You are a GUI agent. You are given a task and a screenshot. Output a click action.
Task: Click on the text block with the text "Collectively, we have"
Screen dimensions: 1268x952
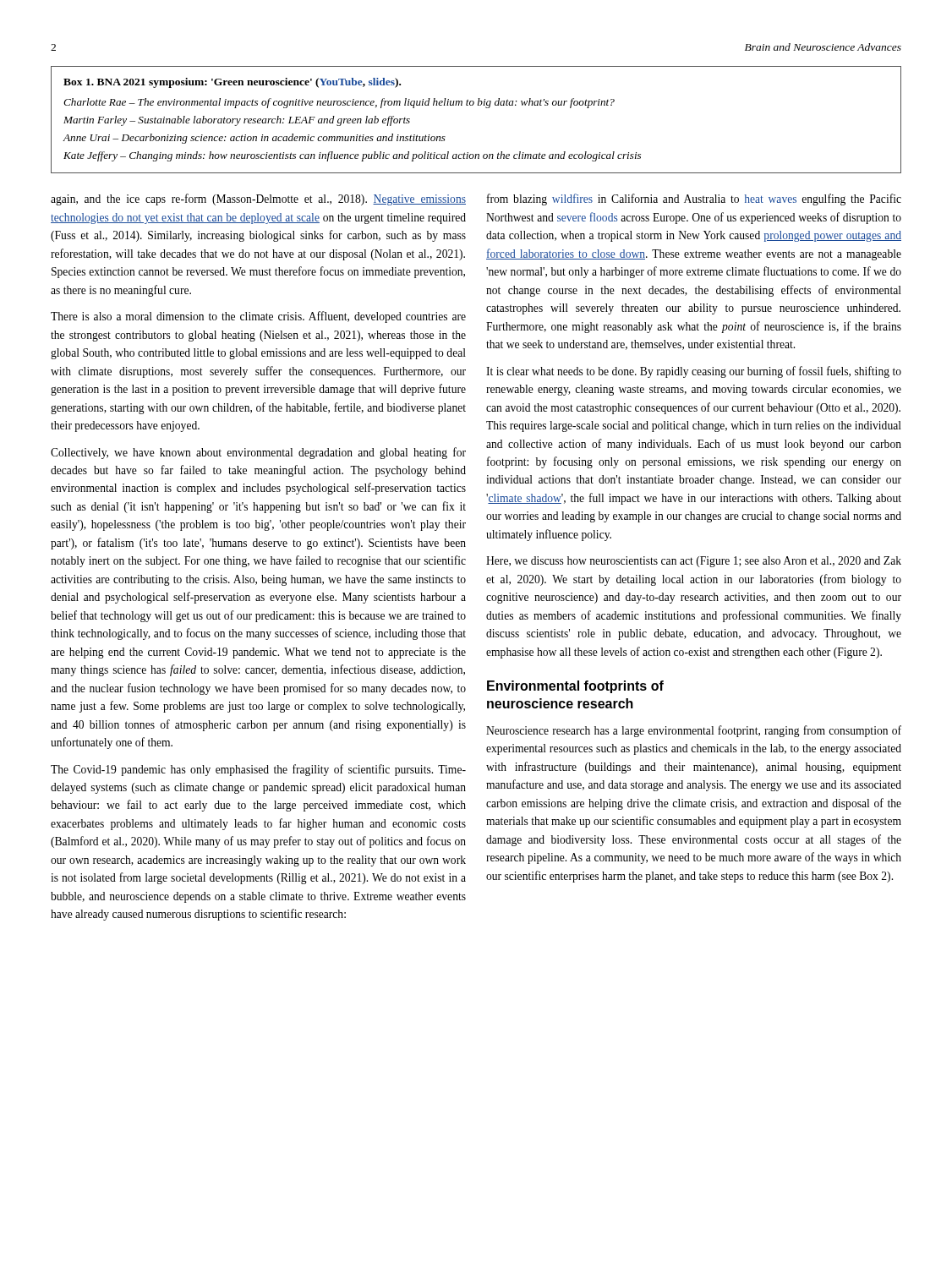(258, 598)
